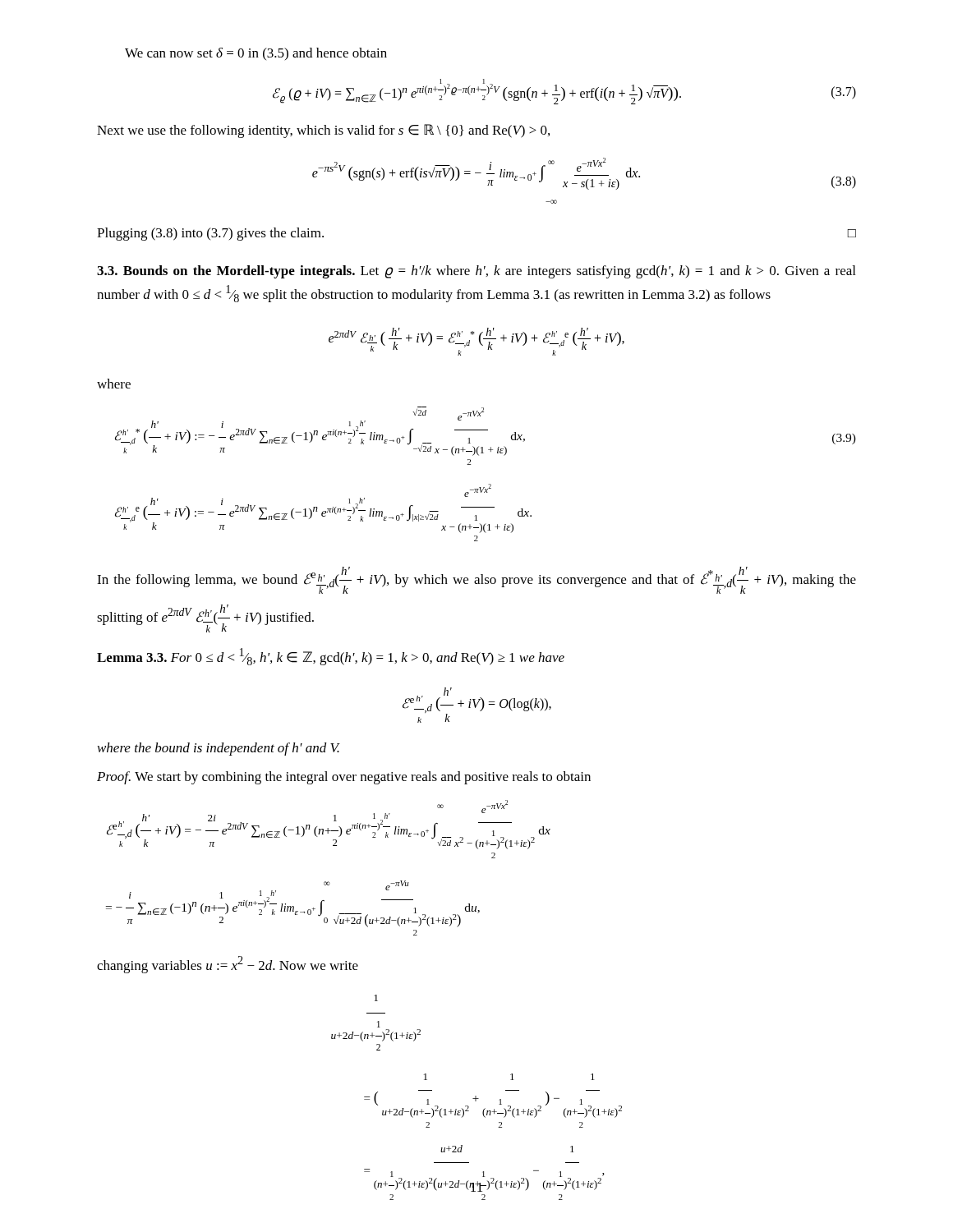Navigate to the text starting "= − iπ ∑n∈ℤ (−1)n (n+12) eπi(n+12)2h'k"

coord(476,908)
